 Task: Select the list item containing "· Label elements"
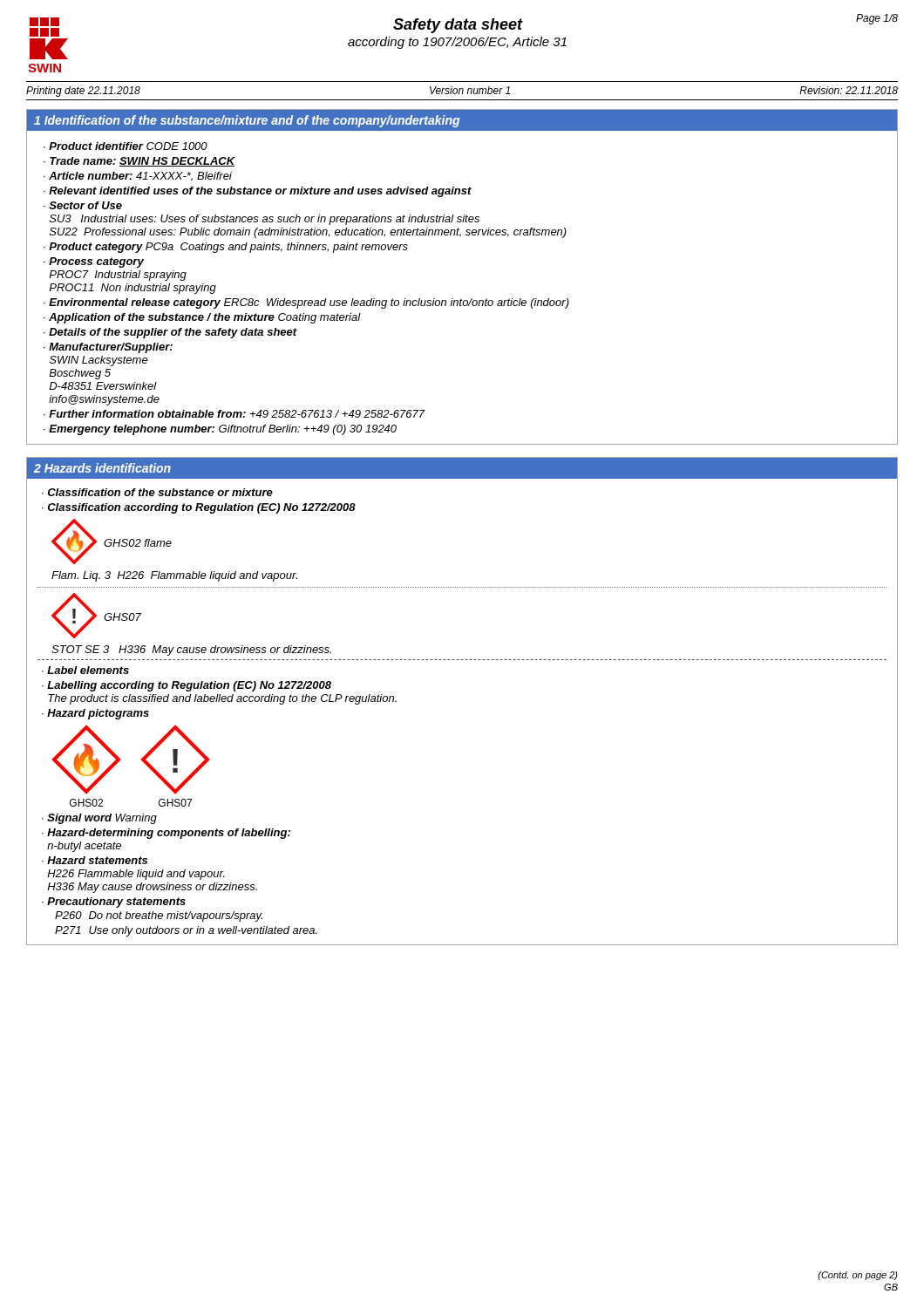pyautogui.click(x=85, y=670)
